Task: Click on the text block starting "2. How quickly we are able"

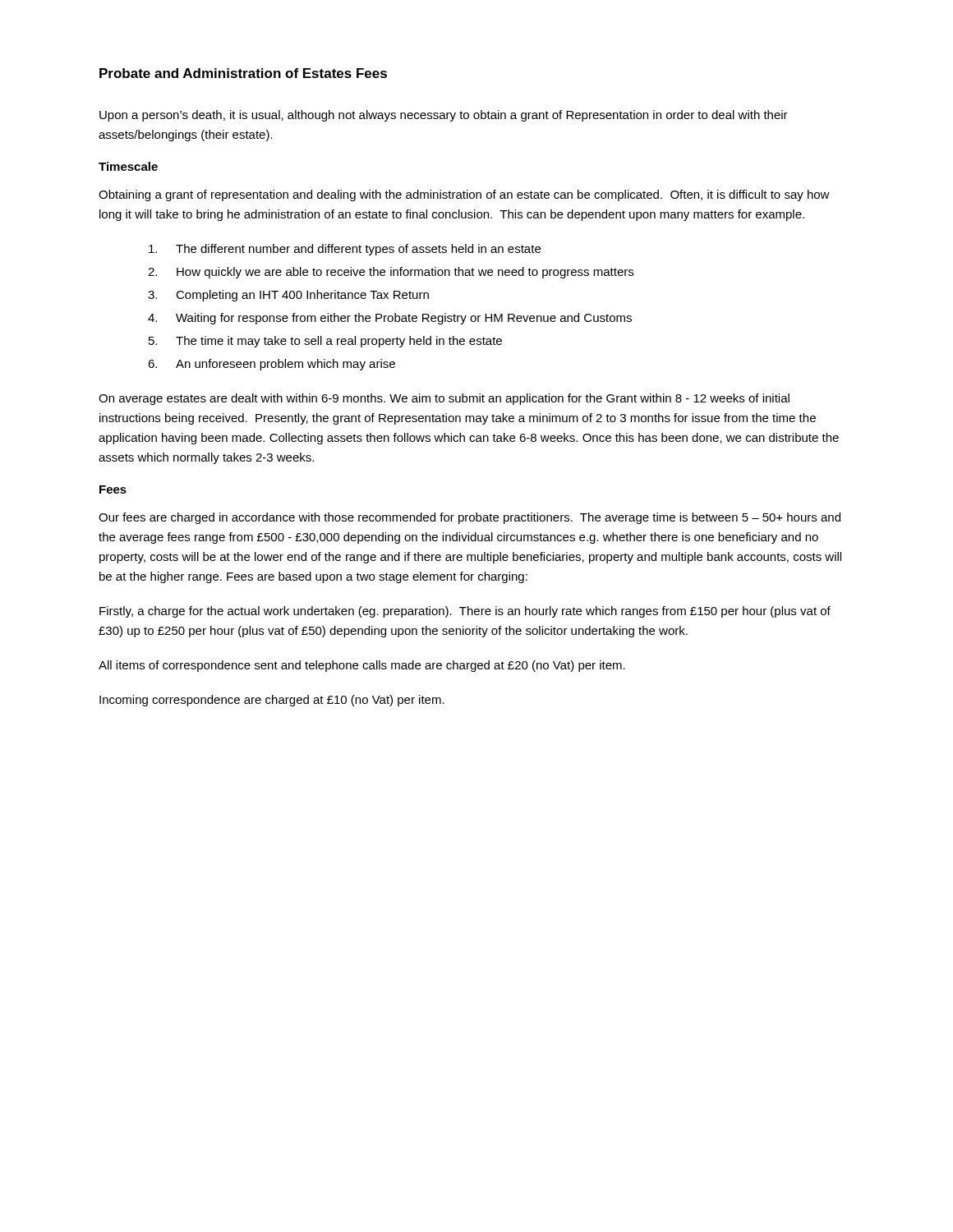Action: pyautogui.click(x=391, y=272)
